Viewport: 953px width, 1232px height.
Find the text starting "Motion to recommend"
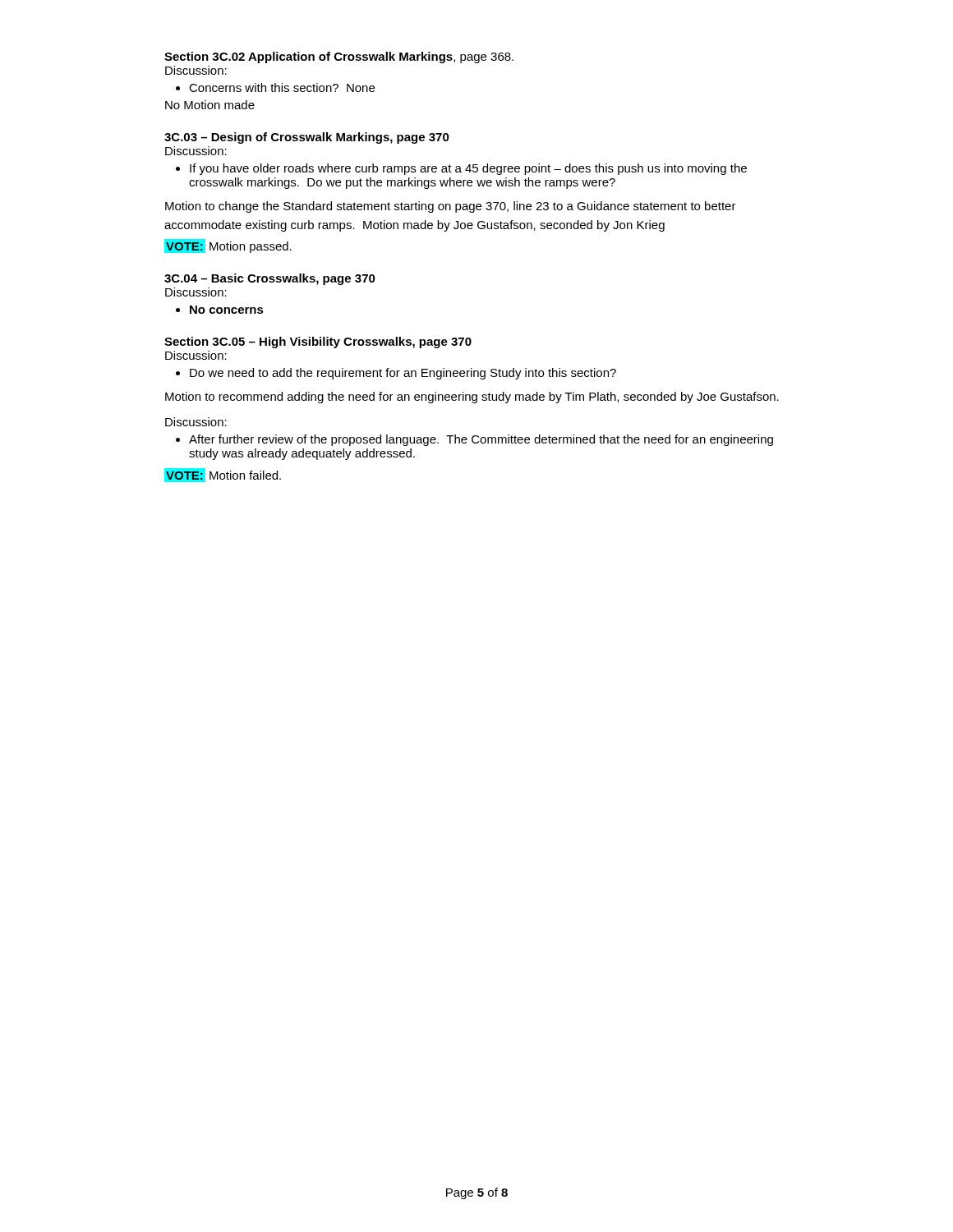(472, 396)
